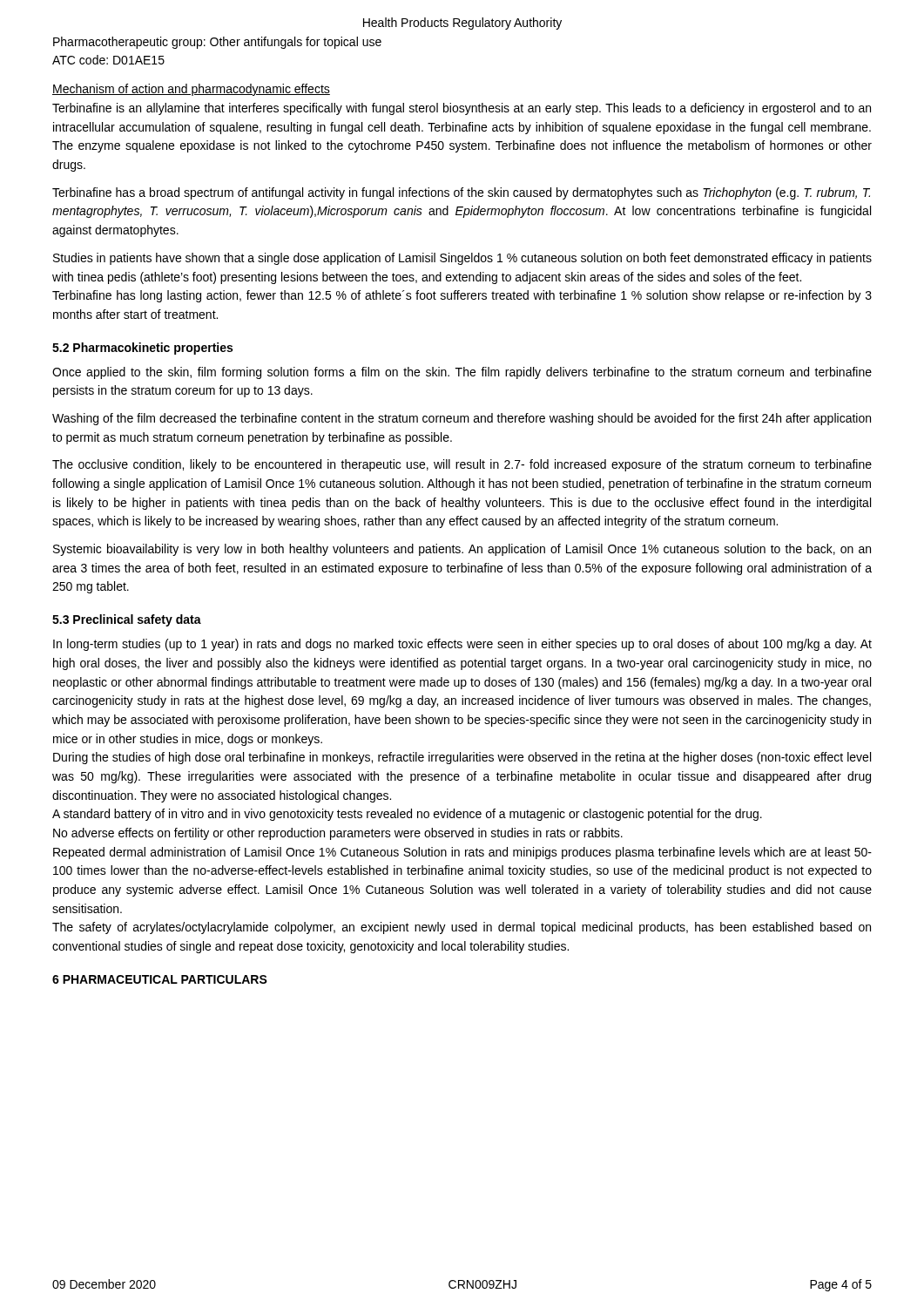924x1307 pixels.
Task: Click on the passage starting "During the studies of high"
Action: (x=462, y=776)
